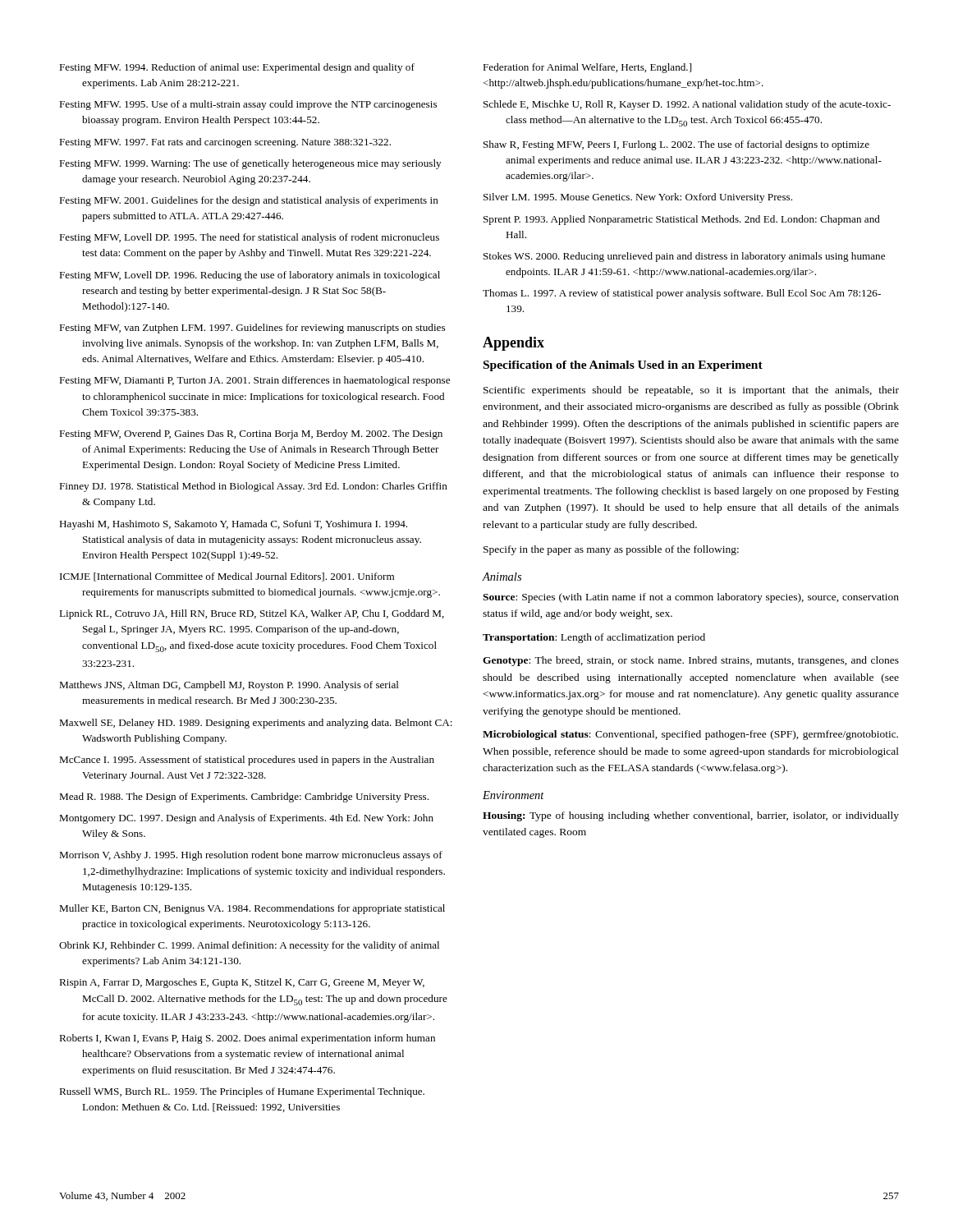Where is the passage that starts "Festing MFW. 2001. Guidelines"?
Viewport: 958px width, 1232px height.
(249, 208)
